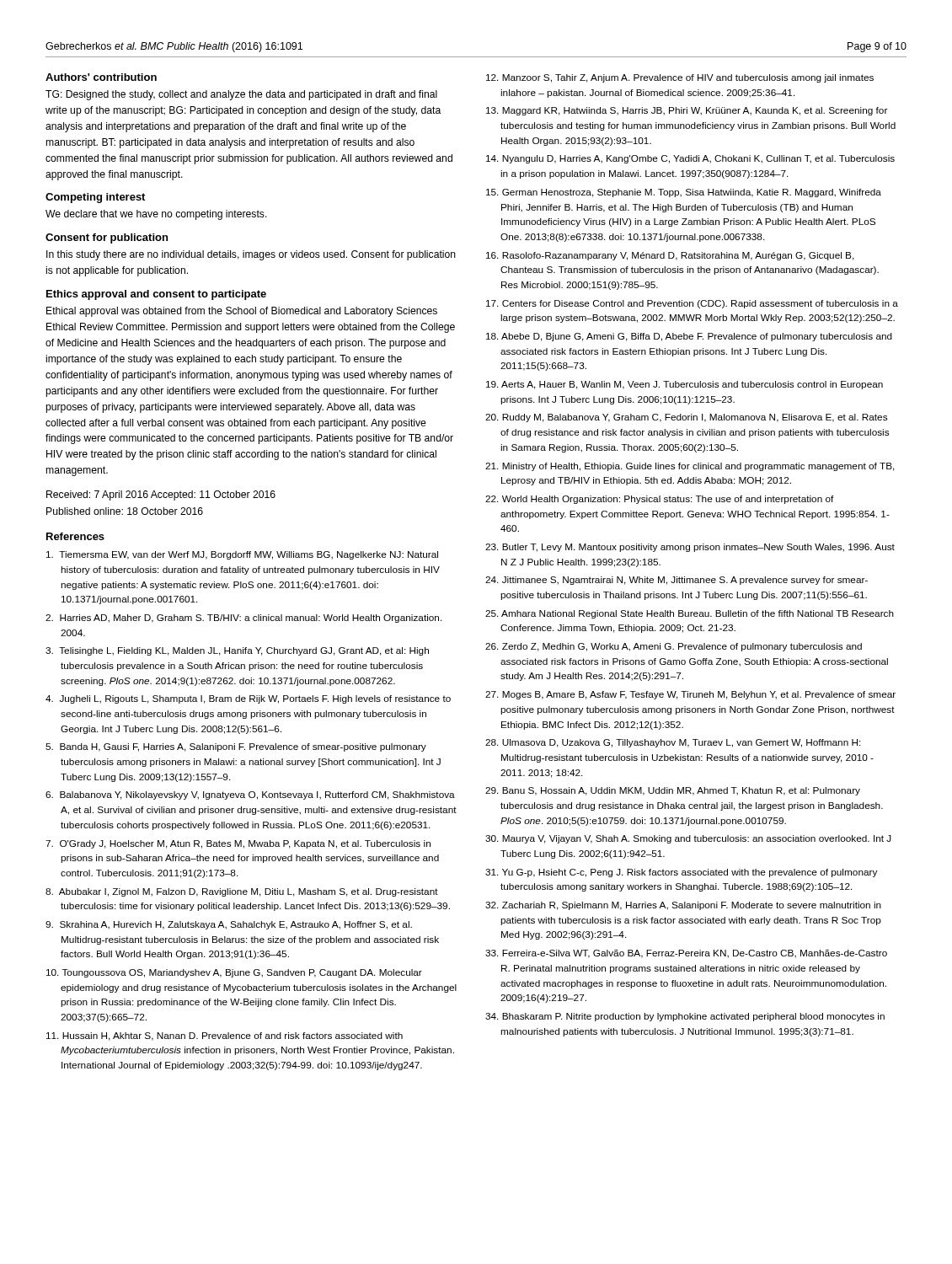Click on the region starting "28. Ulmasova D,"
This screenshot has width=952, height=1264.
pos(679,757)
